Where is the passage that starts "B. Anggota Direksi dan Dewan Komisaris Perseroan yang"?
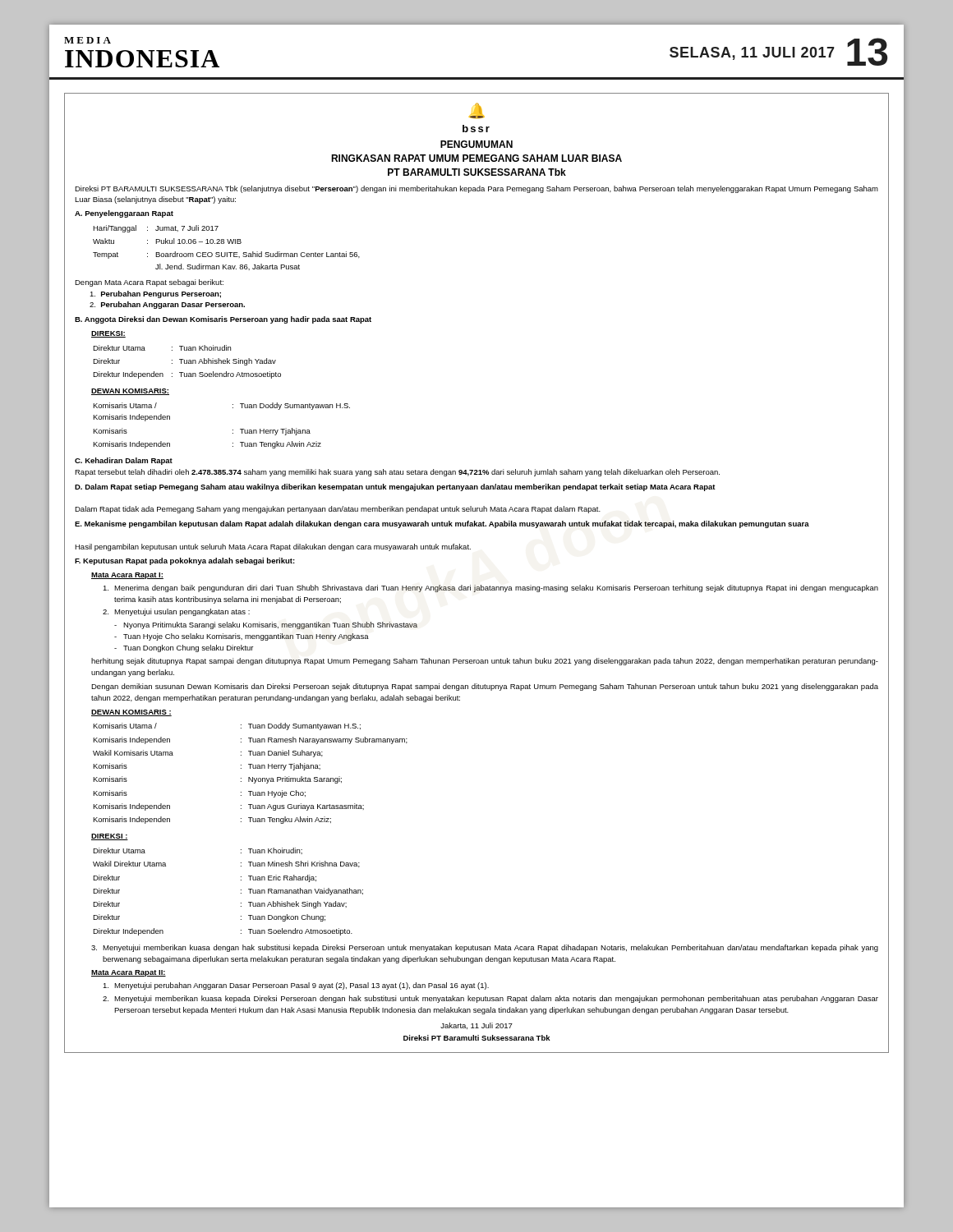Image resolution: width=953 pixels, height=1232 pixels. (x=223, y=319)
